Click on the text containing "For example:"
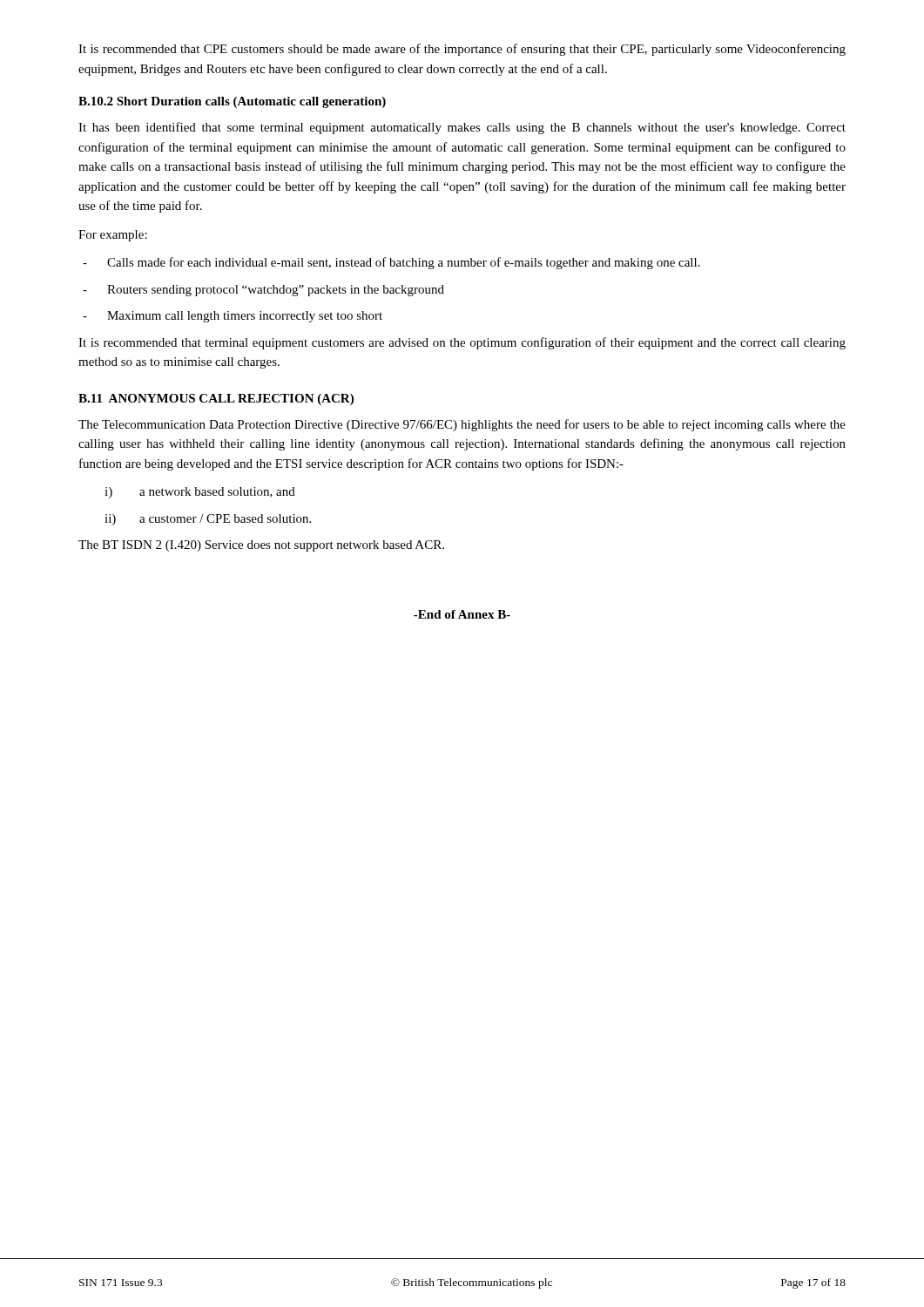The width and height of the screenshot is (924, 1307). 113,236
